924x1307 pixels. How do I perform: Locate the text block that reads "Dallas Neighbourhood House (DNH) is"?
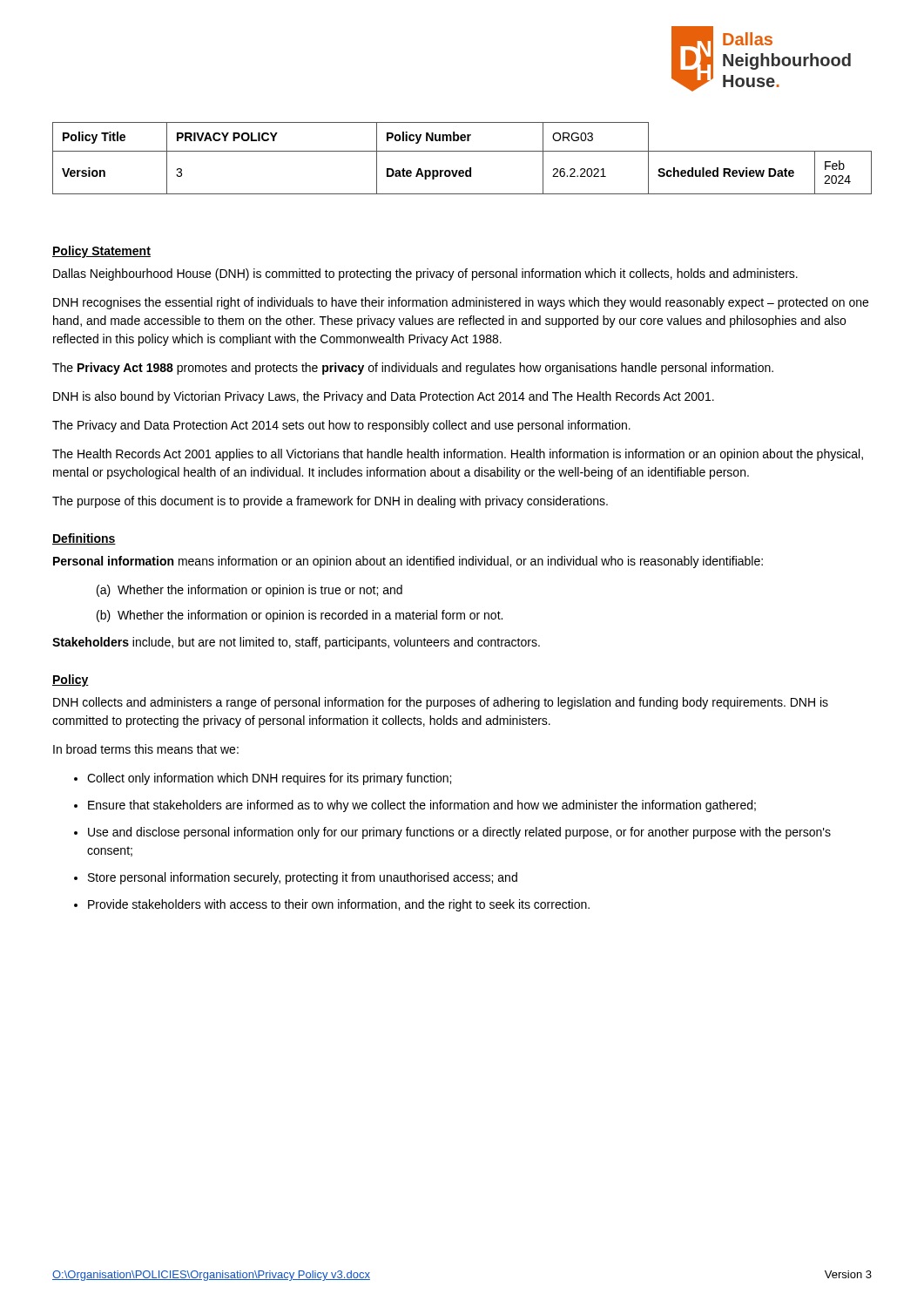425,274
